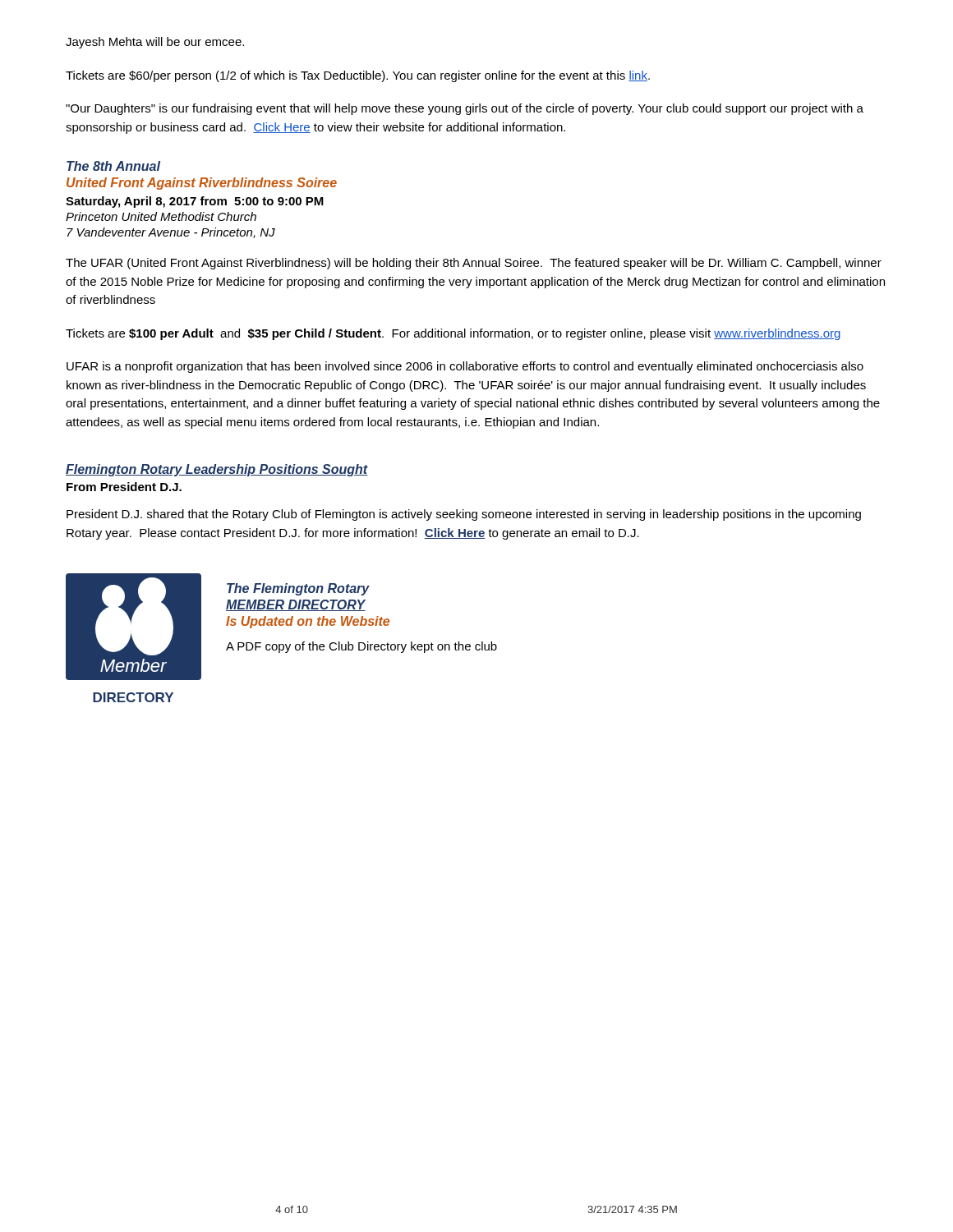Image resolution: width=953 pixels, height=1232 pixels.
Task: Find the logo
Action: click(x=134, y=646)
